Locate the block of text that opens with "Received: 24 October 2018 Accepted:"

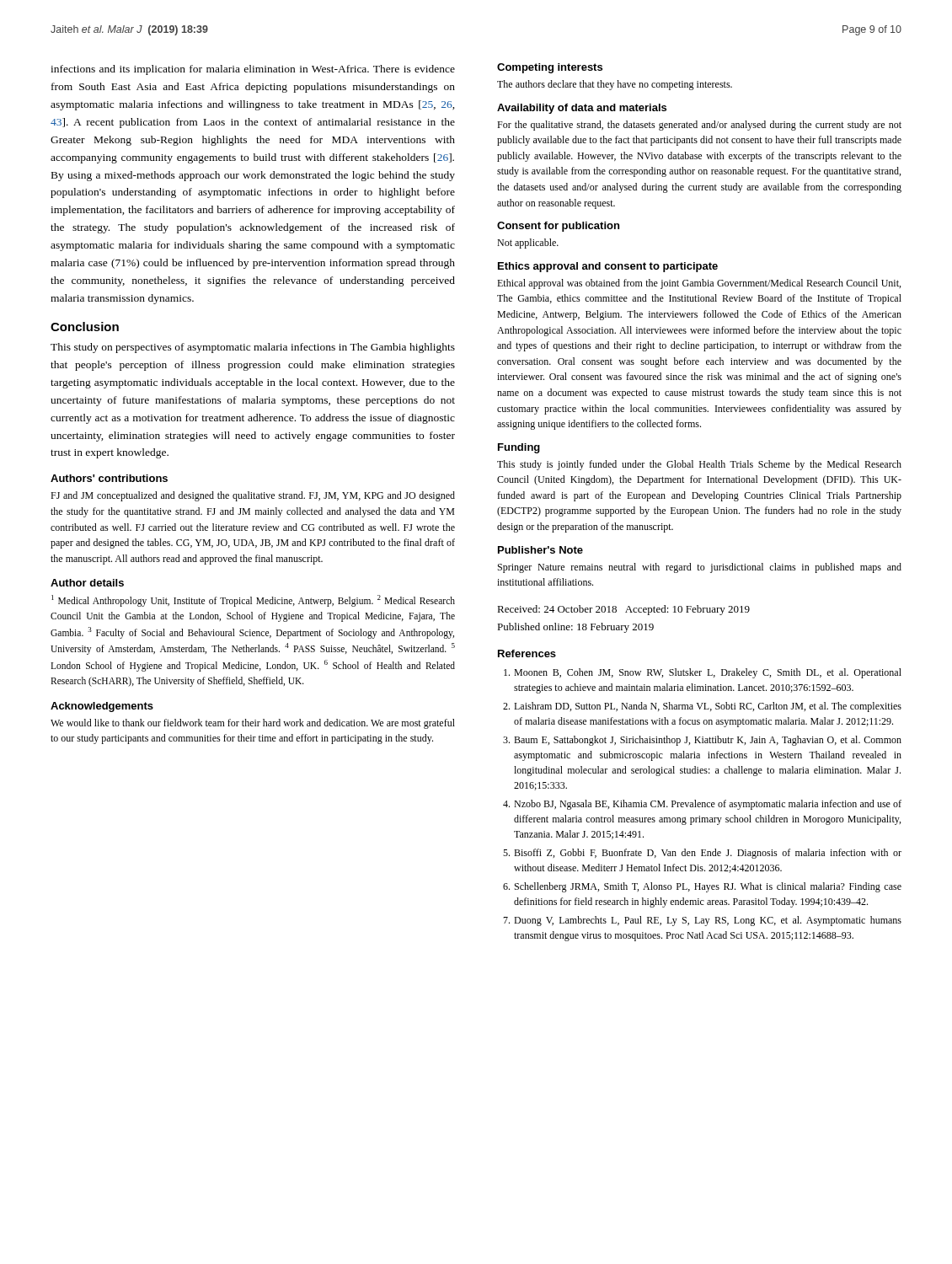(x=623, y=617)
